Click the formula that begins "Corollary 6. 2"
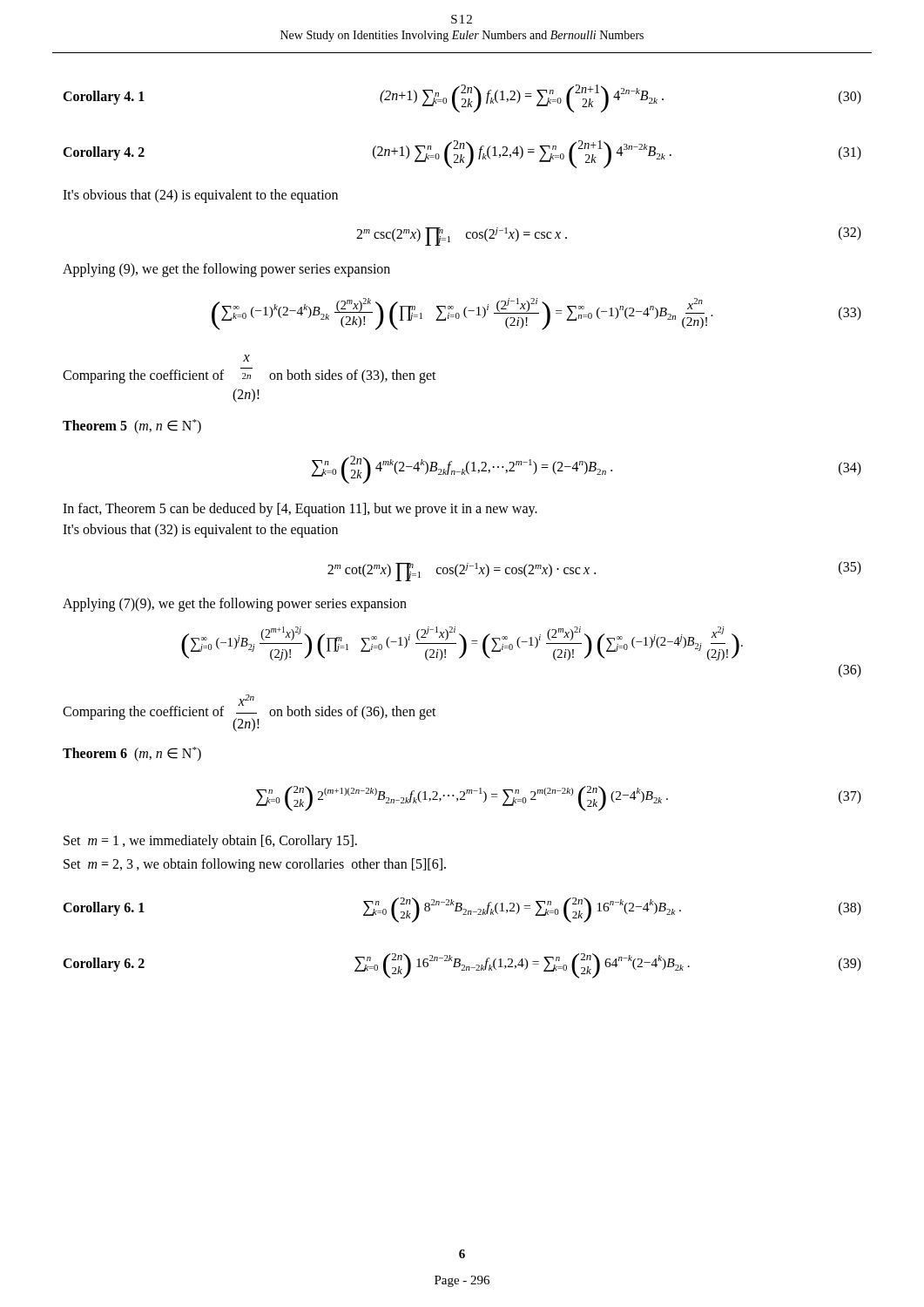Image resolution: width=924 pixels, height=1307 pixels. pos(462,963)
